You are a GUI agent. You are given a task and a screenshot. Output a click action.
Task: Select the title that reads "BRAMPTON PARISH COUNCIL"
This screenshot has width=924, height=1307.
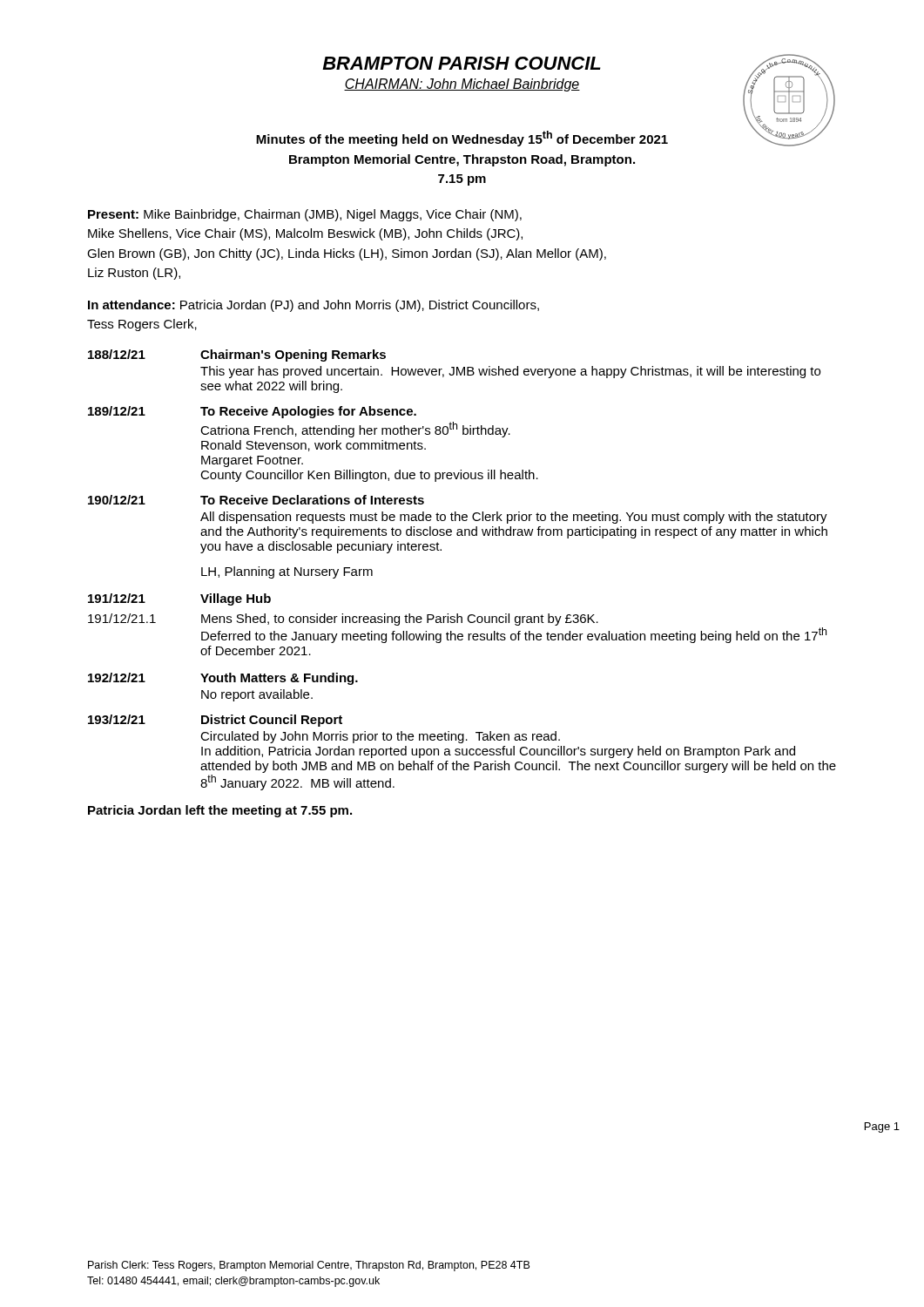462,72
